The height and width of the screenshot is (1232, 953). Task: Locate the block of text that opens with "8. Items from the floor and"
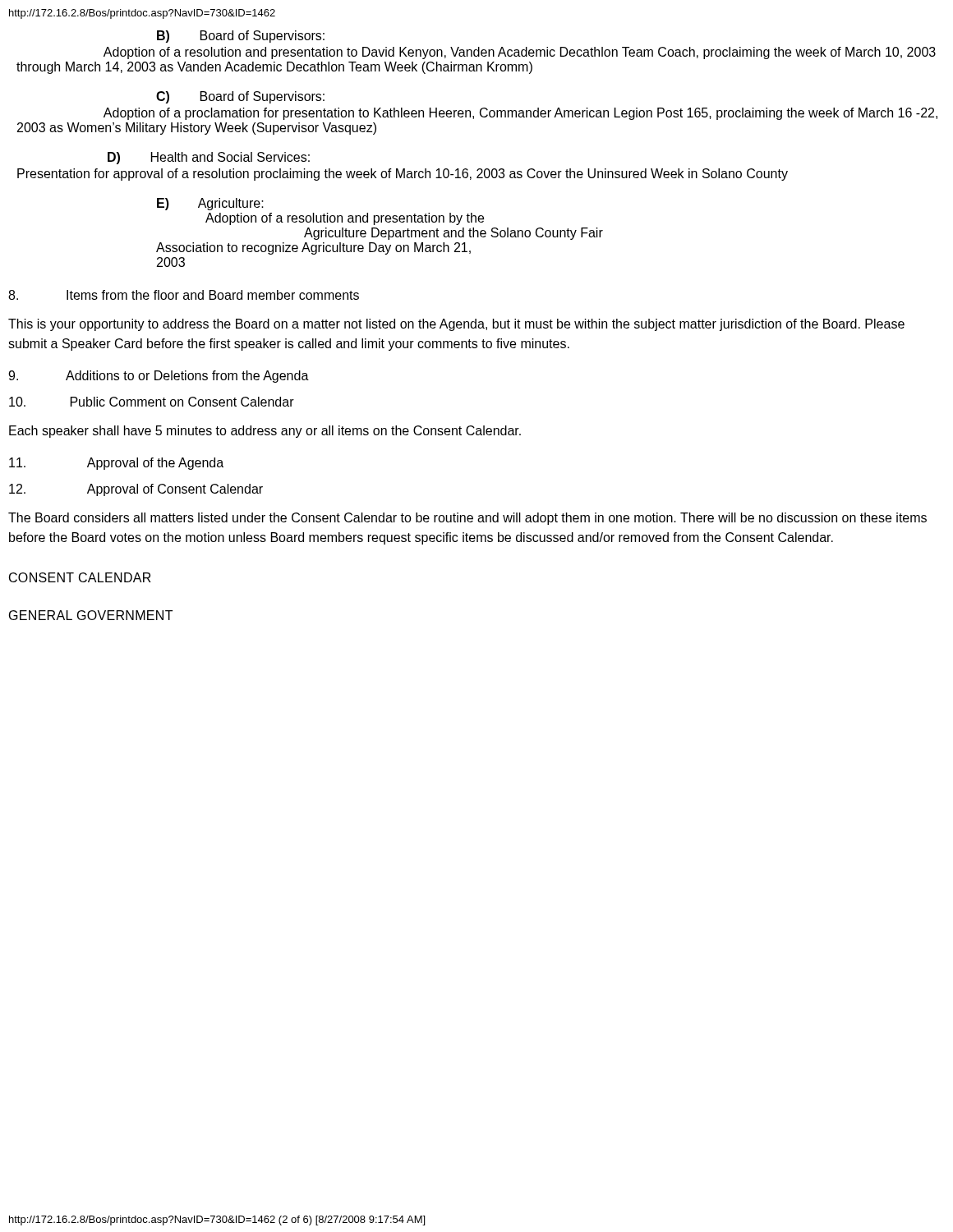coord(184,295)
